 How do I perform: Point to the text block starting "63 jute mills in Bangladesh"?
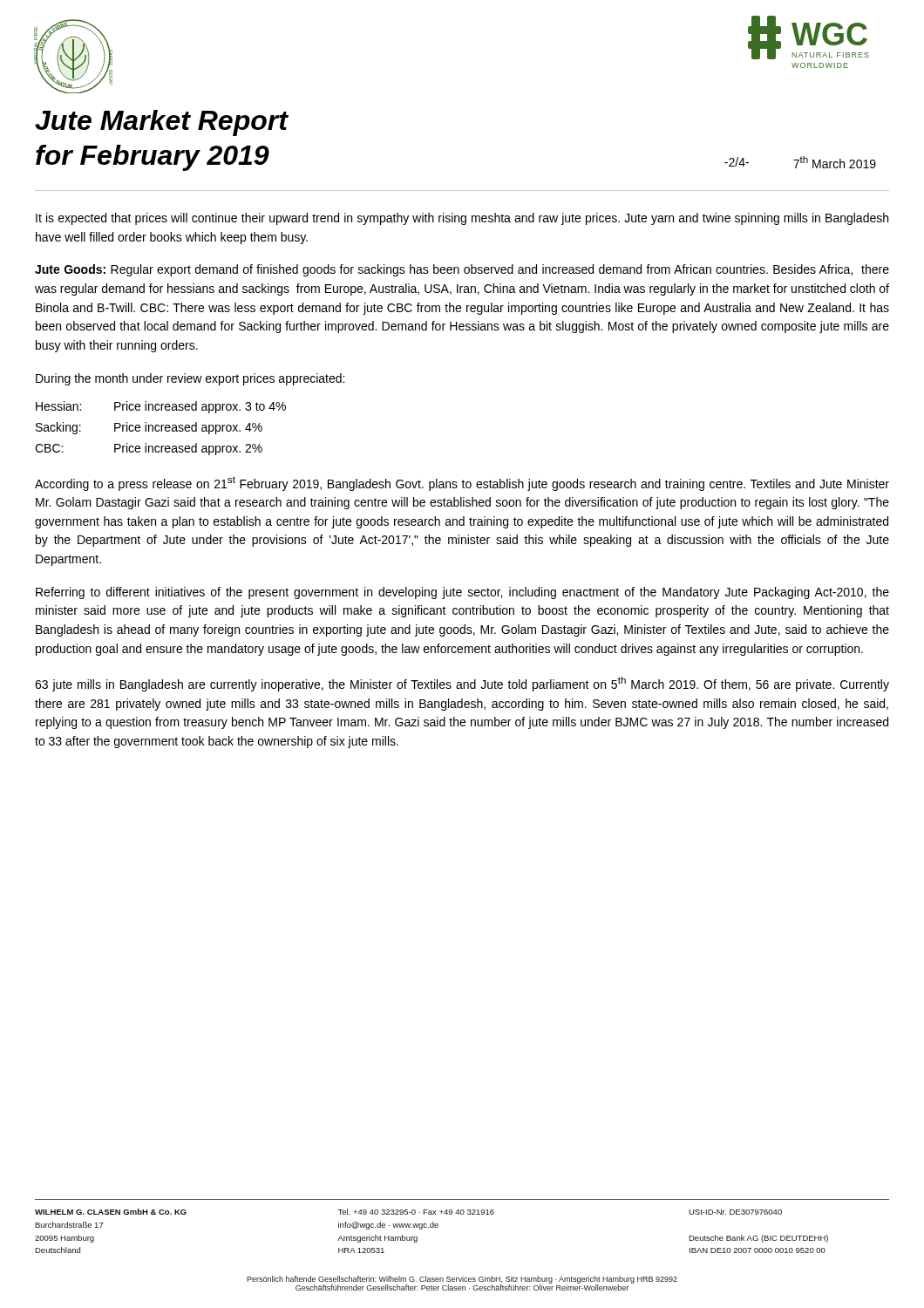[462, 711]
